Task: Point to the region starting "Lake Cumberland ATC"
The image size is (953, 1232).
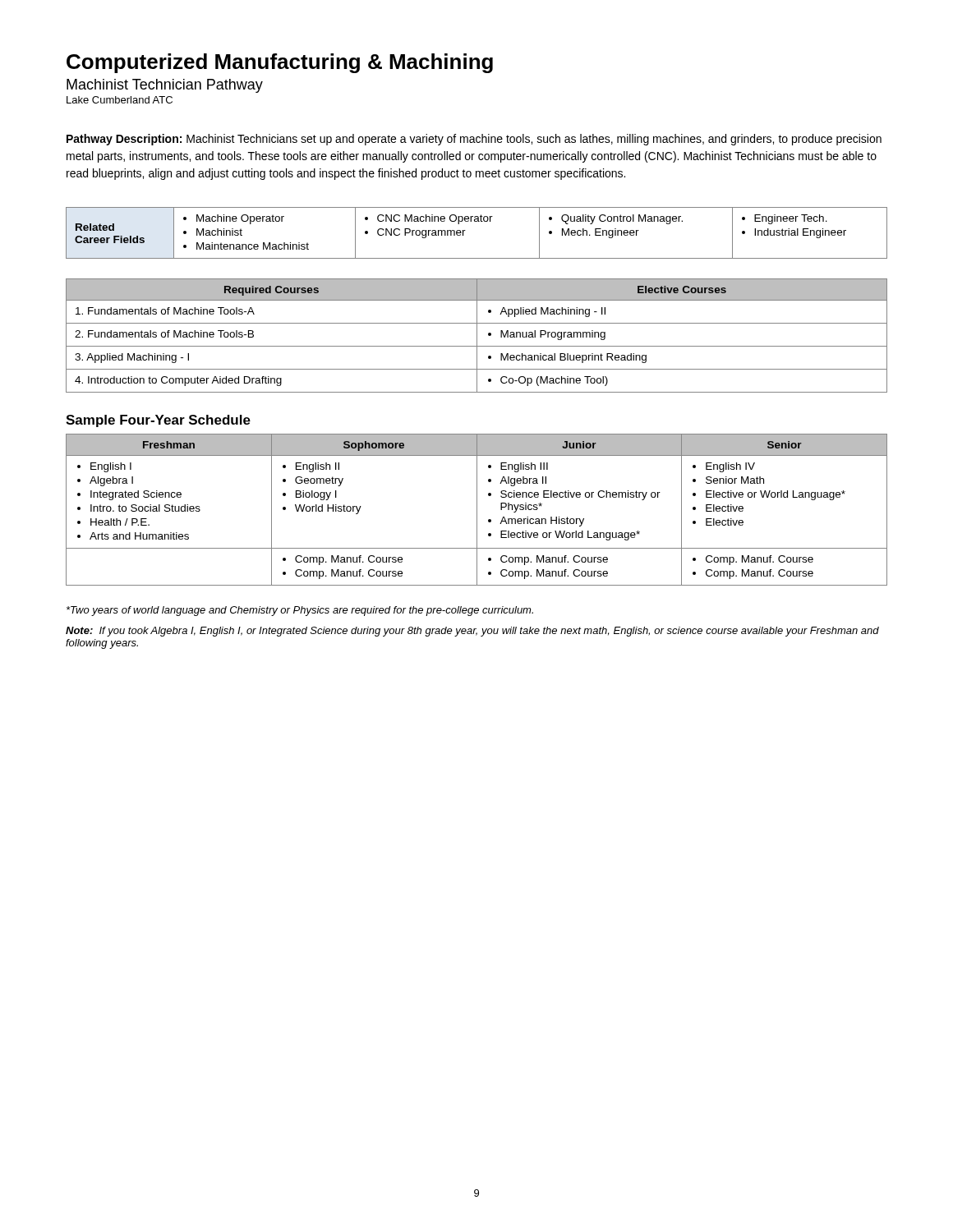Action: click(x=119, y=100)
